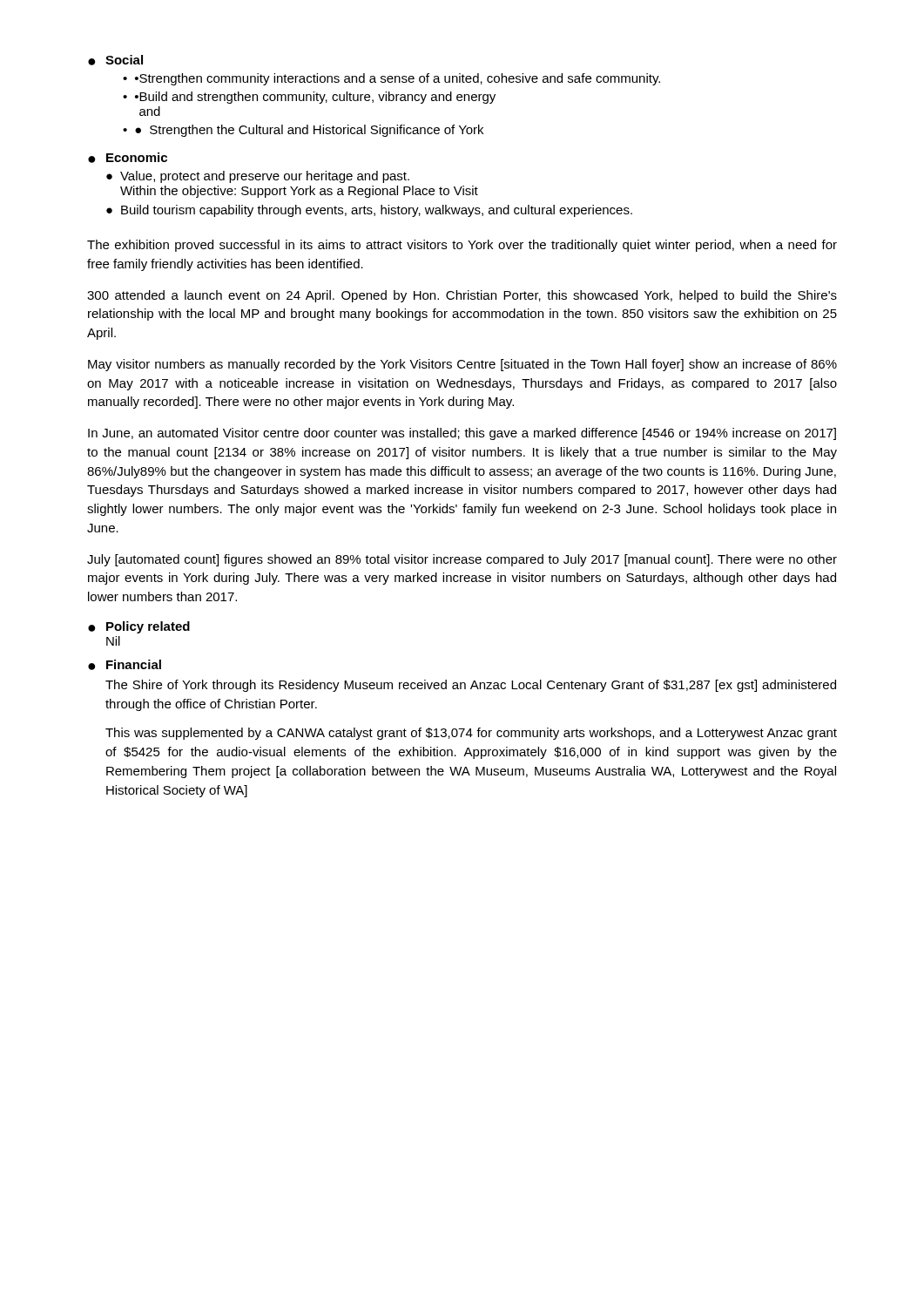
Task: Click on the text block with the text "July [automated count] figures"
Action: tap(462, 577)
